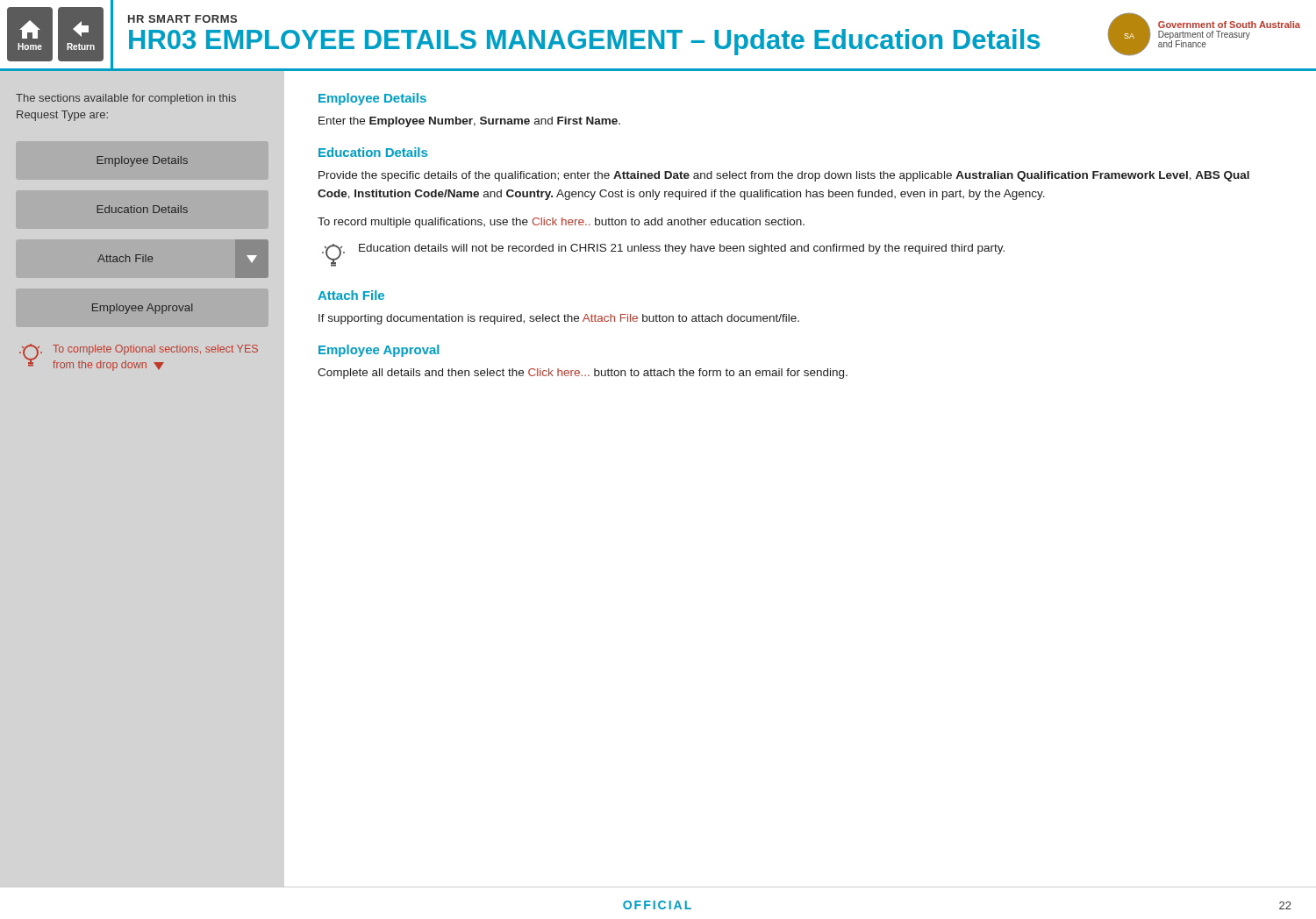Find the block starting "Education details will"
Viewport: 1316px width, 919px height.
pos(662,256)
